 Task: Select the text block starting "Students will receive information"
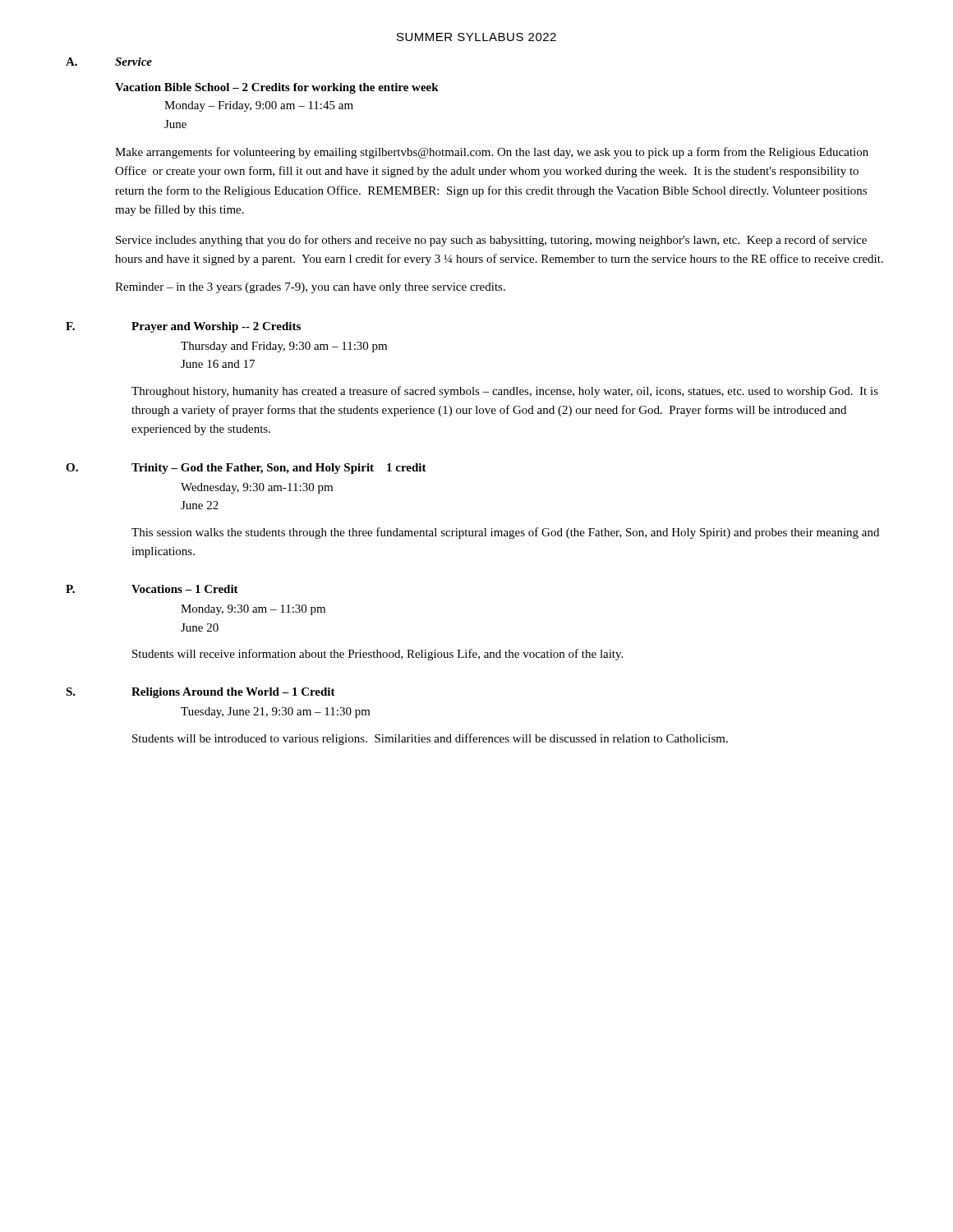pyautogui.click(x=378, y=654)
